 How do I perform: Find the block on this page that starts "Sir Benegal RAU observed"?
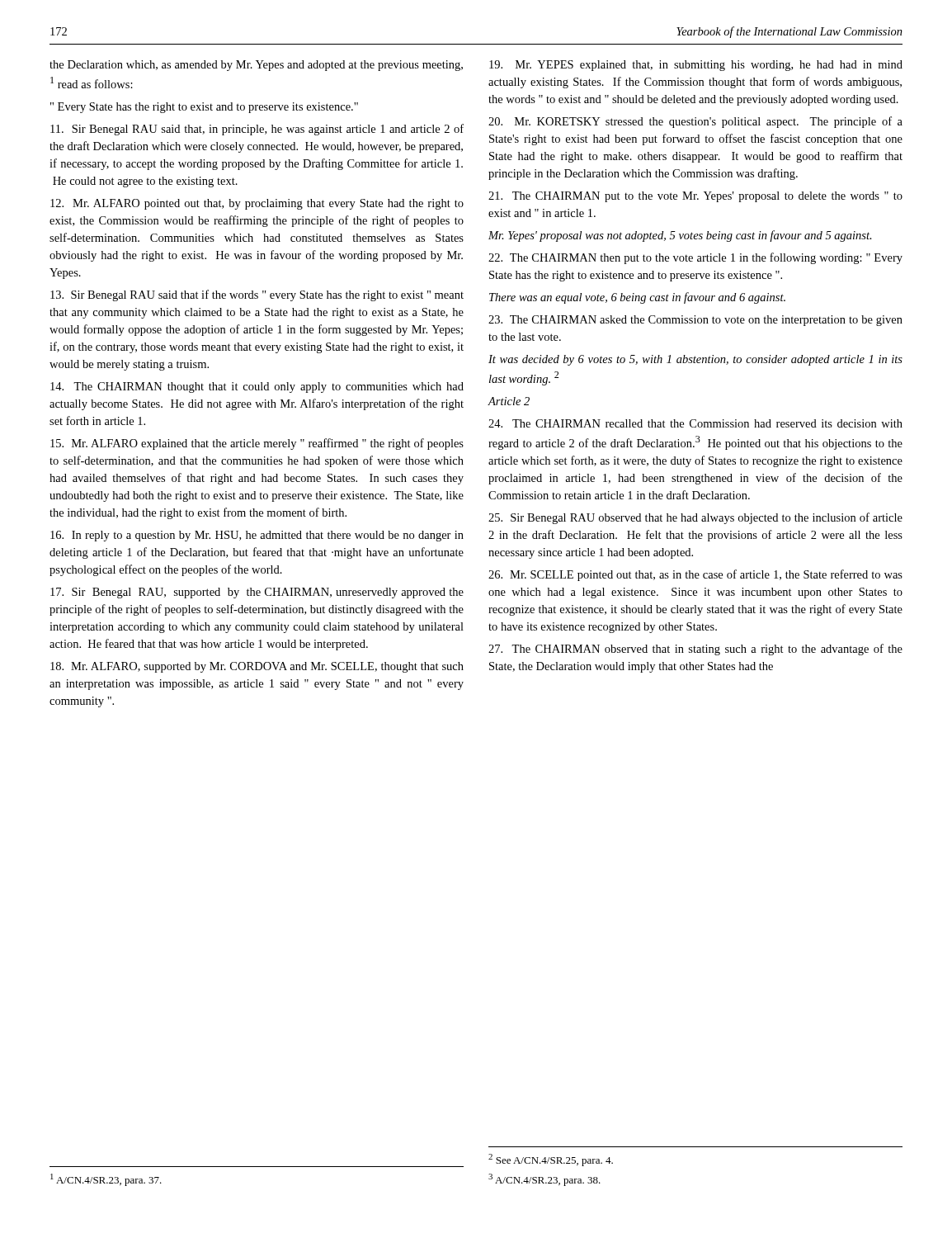coord(695,535)
